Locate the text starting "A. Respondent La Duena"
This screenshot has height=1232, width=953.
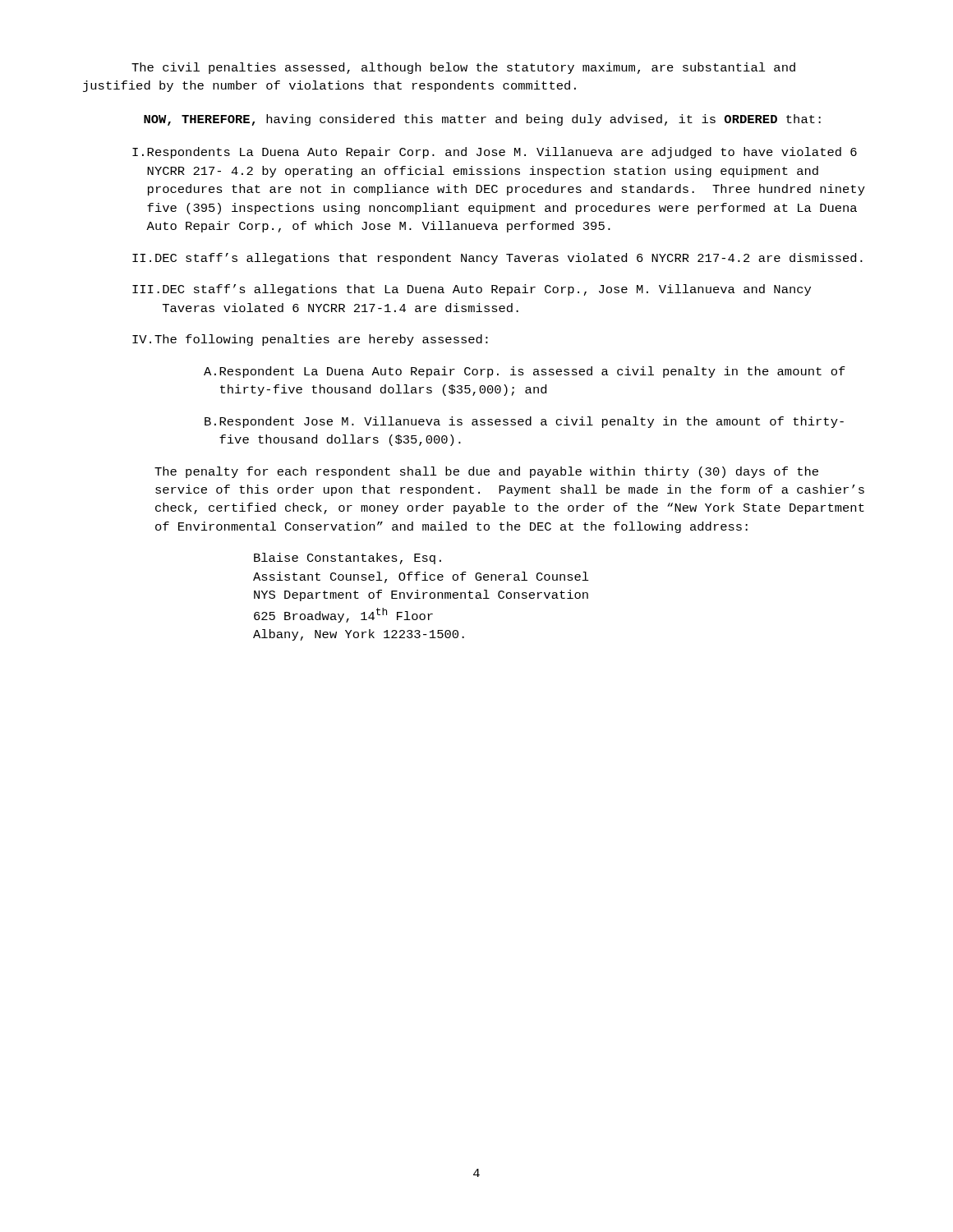point(513,381)
